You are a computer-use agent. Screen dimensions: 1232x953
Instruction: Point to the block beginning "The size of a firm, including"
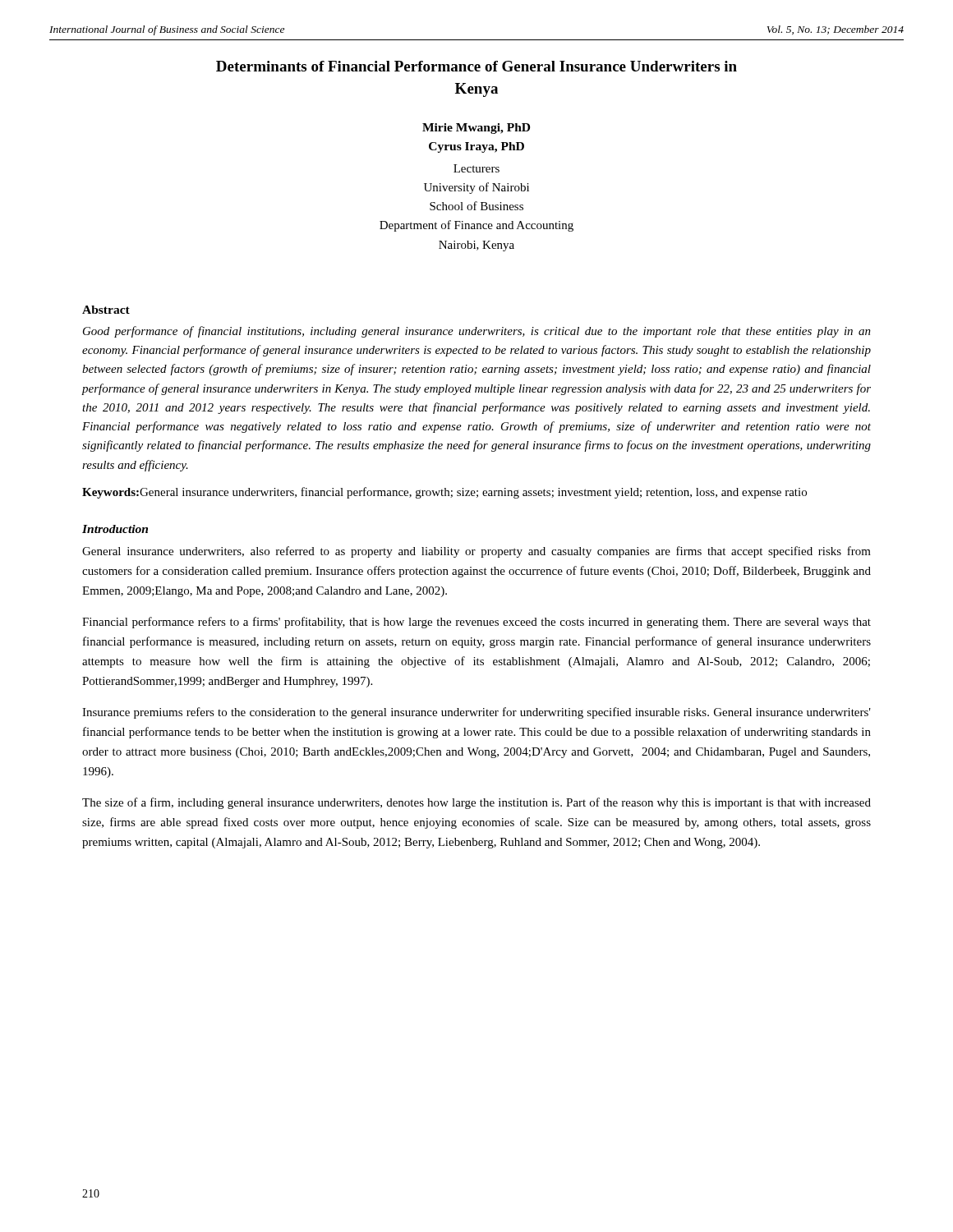pyautogui.click(x=476, y=822)
